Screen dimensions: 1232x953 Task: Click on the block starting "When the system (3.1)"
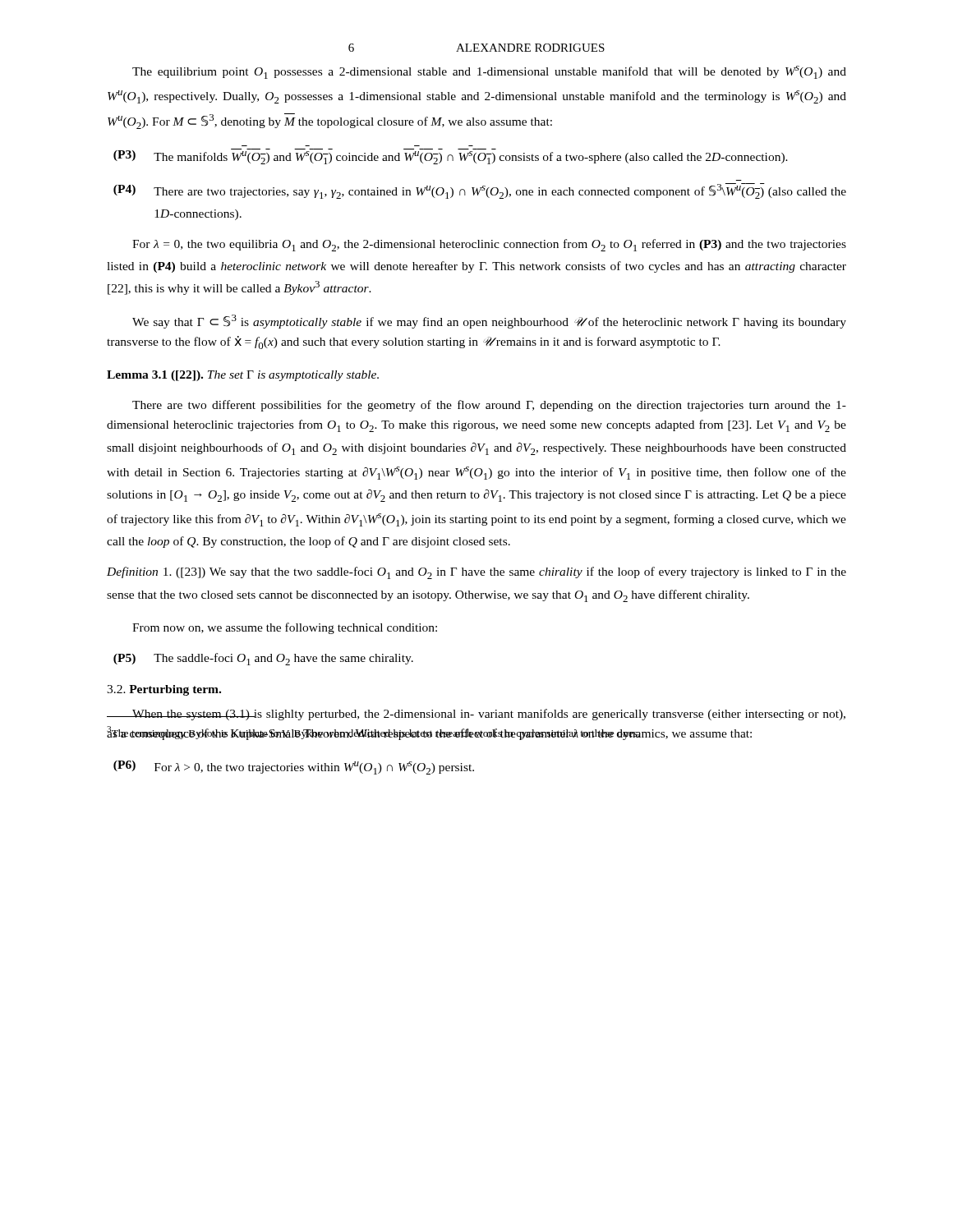(476, 724)
